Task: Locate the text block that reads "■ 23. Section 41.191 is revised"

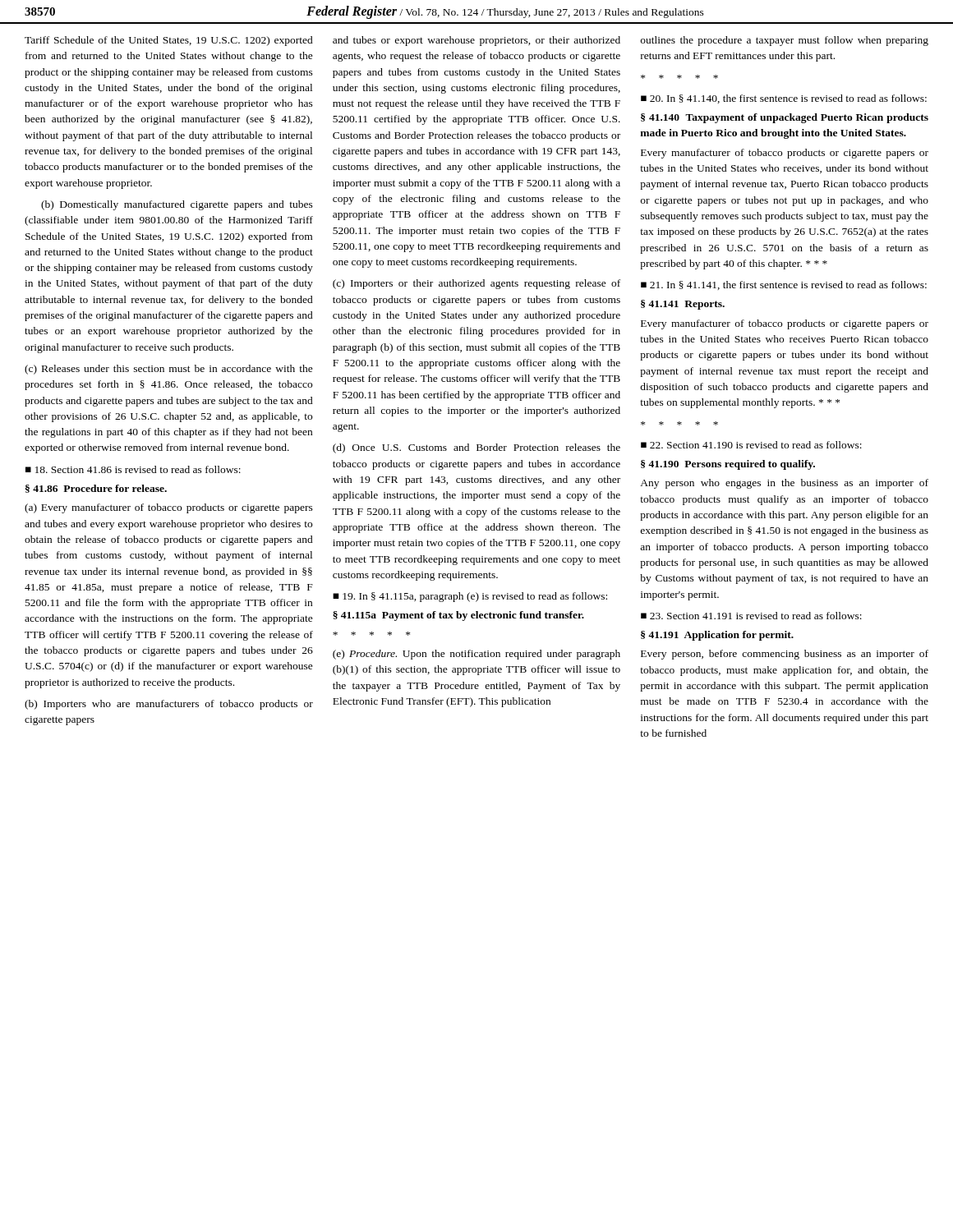Action: (x=784, y=616)
